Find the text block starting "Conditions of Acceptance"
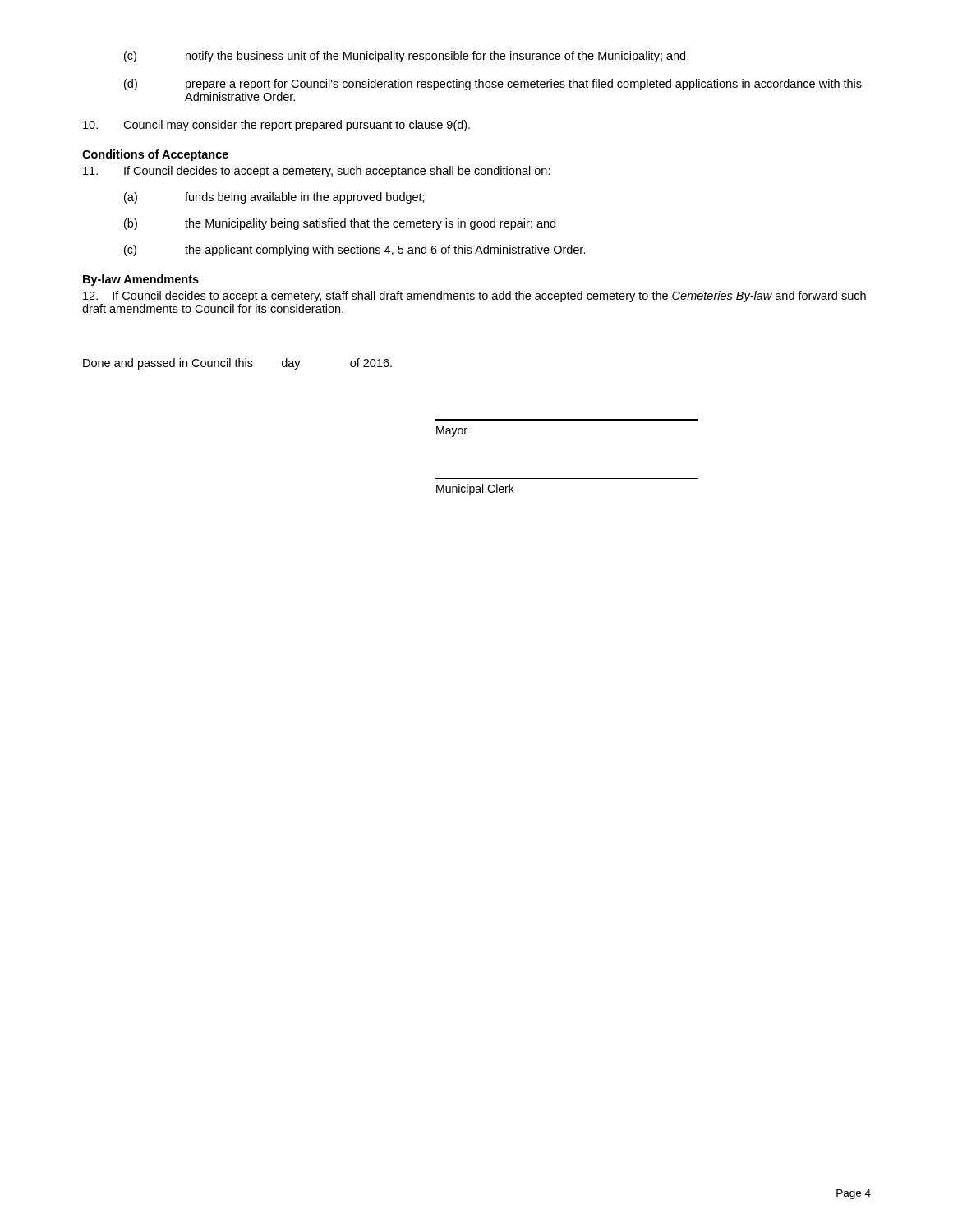 (155, 154)
